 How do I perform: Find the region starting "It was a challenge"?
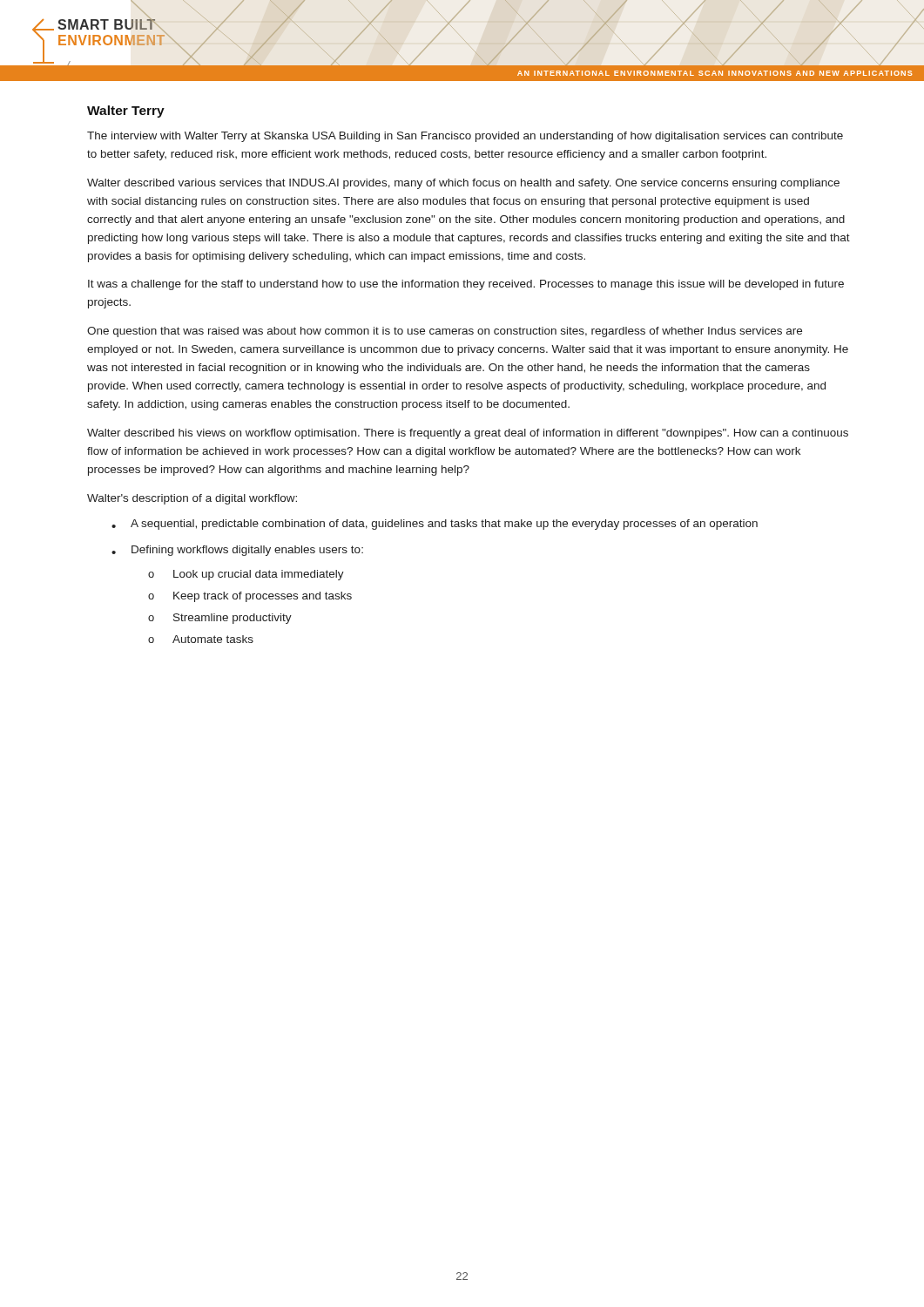tap(466, 293)
